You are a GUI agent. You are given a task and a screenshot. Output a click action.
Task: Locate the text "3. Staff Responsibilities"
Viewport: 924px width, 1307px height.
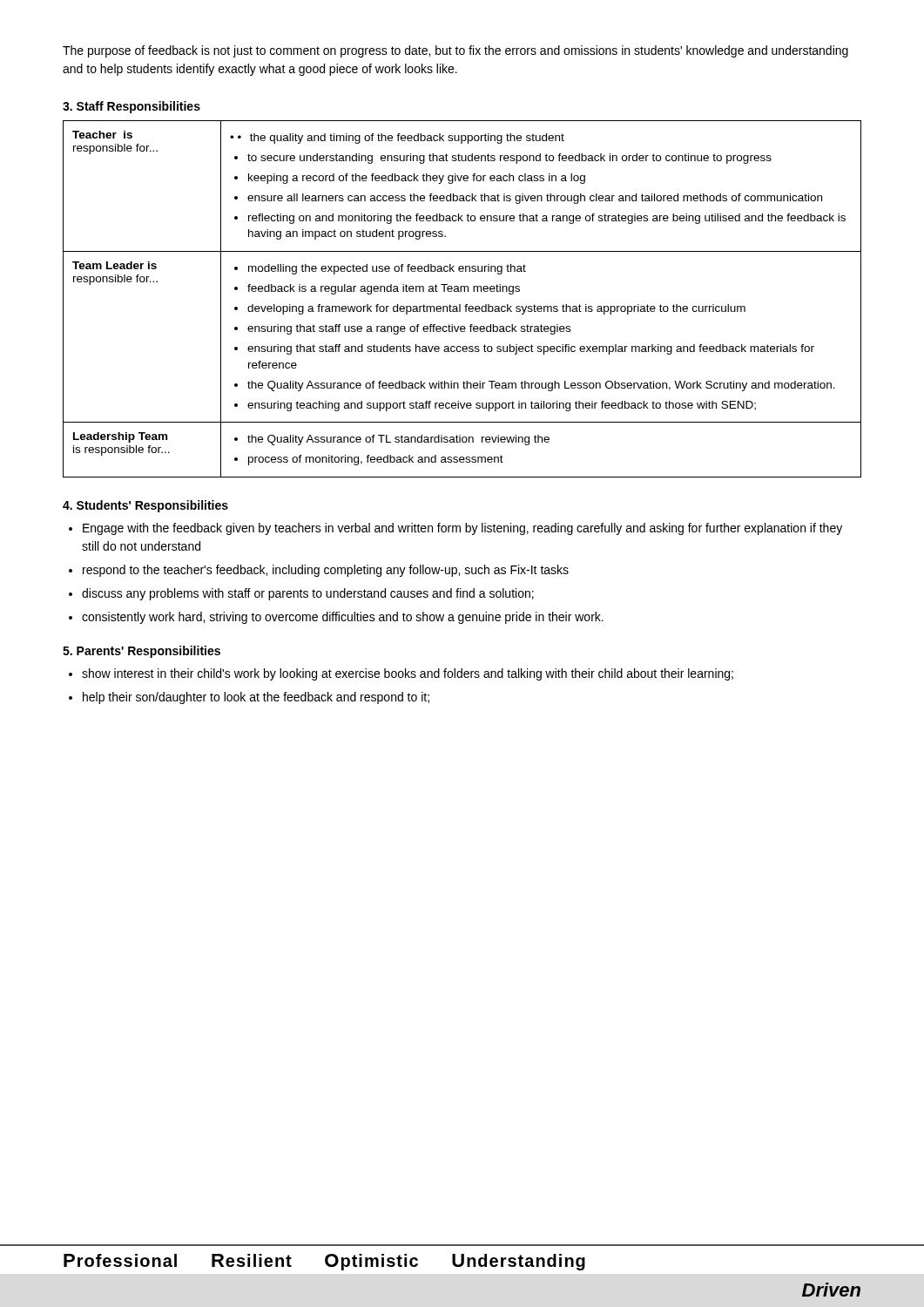coord(131,106)
